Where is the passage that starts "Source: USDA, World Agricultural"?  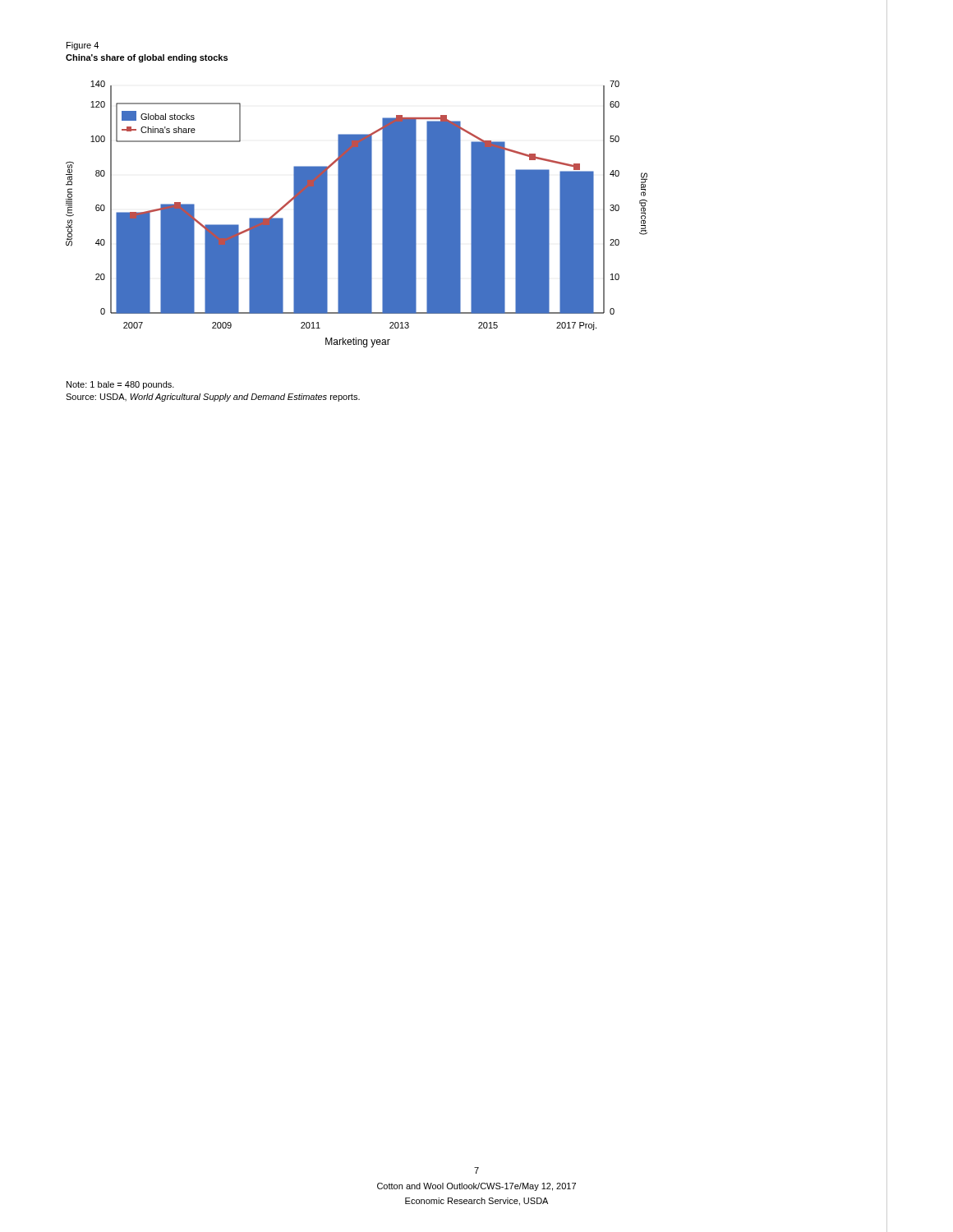coord(213,397)
